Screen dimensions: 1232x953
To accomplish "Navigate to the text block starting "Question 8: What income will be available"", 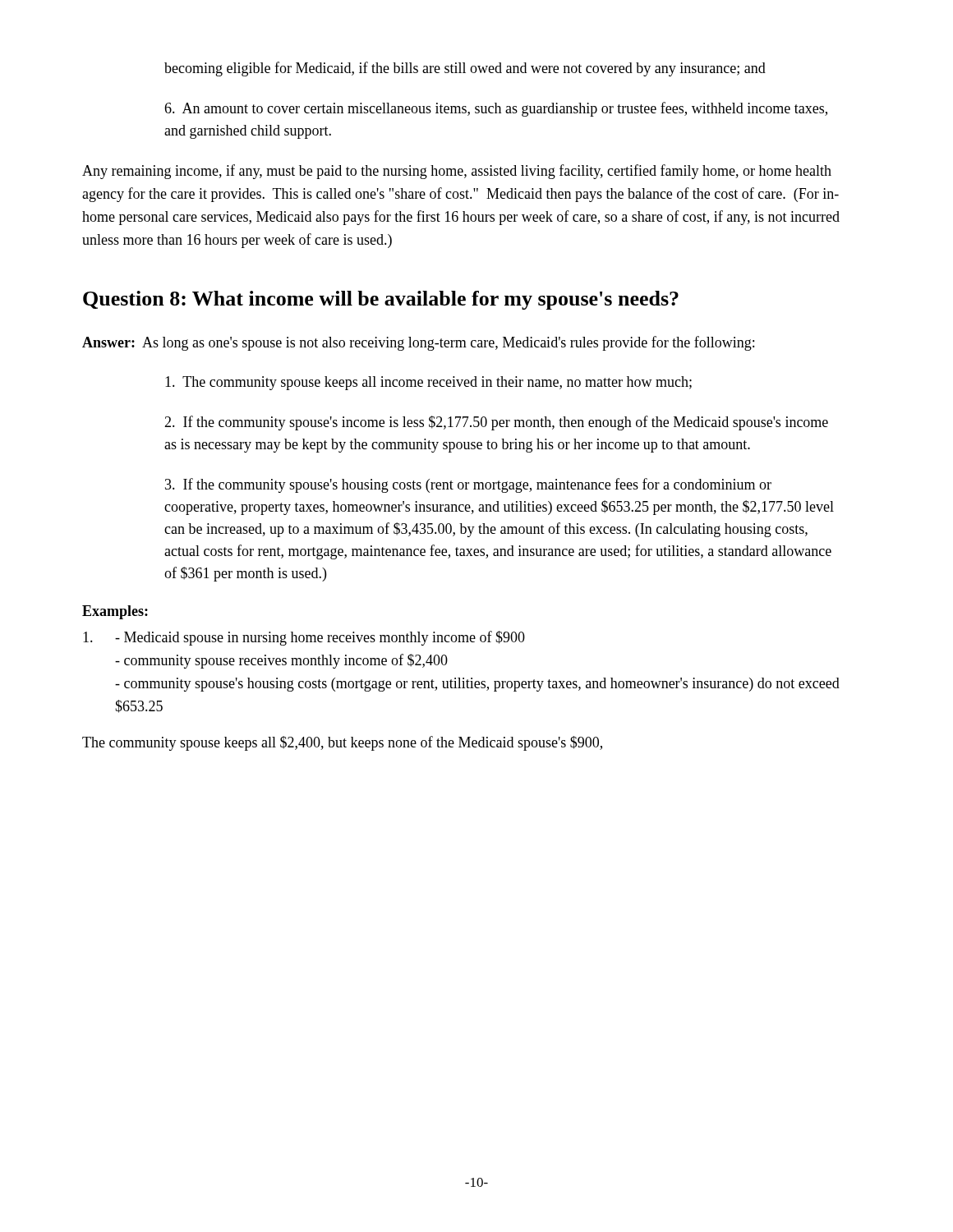I will 381,298.
